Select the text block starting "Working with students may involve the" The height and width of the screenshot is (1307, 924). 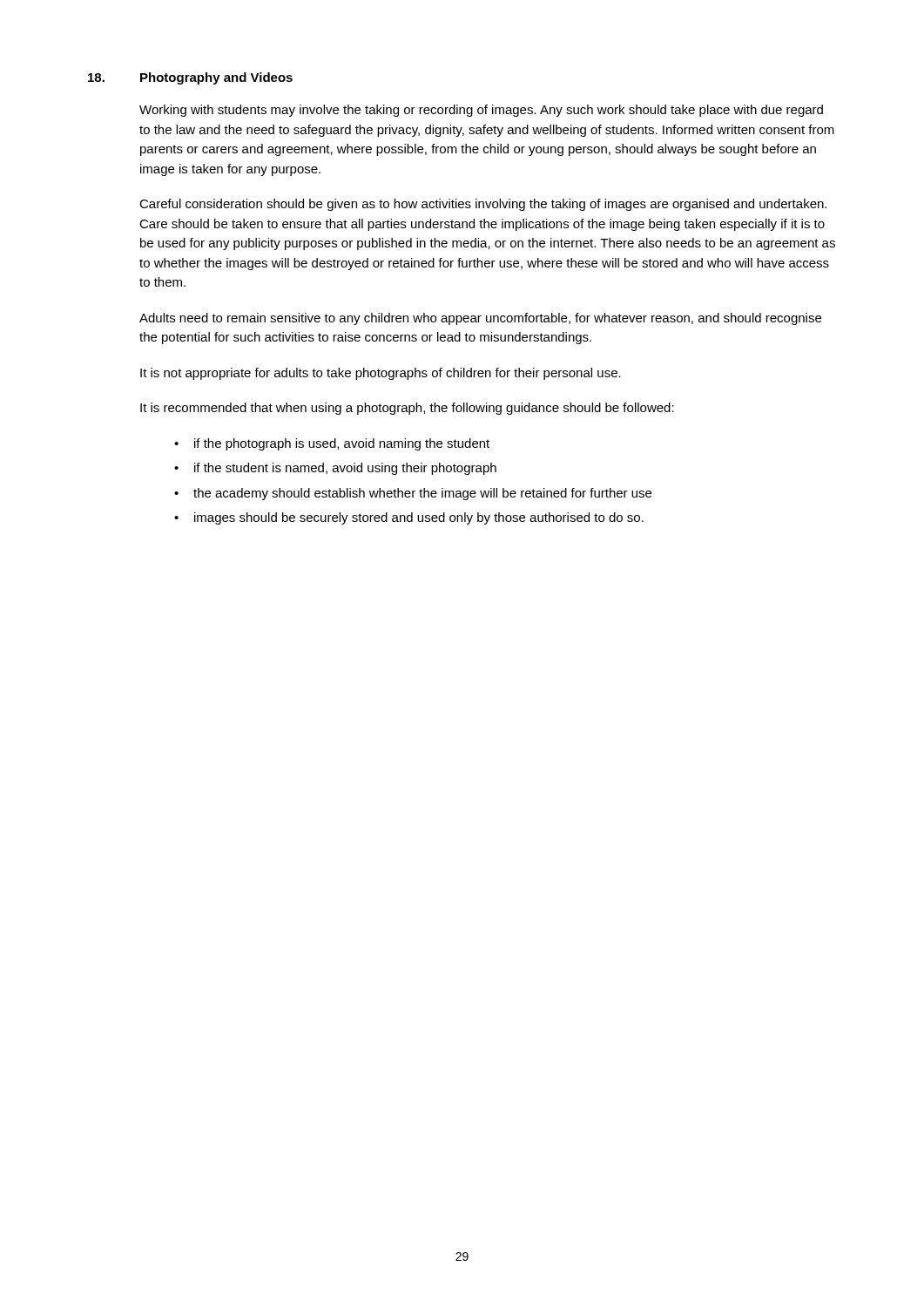pos(487,139)
